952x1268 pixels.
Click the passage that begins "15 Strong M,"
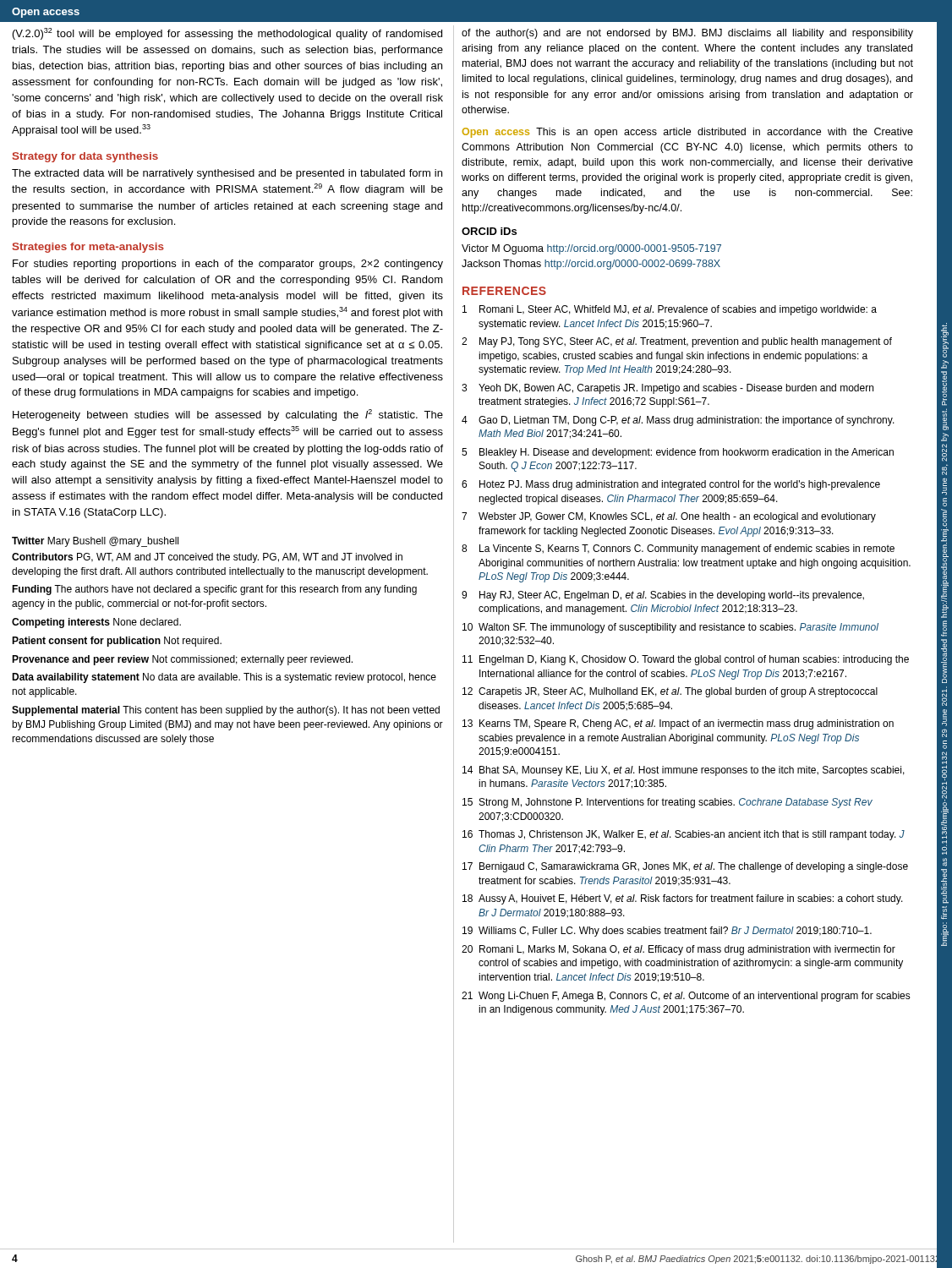pos(687,809)
